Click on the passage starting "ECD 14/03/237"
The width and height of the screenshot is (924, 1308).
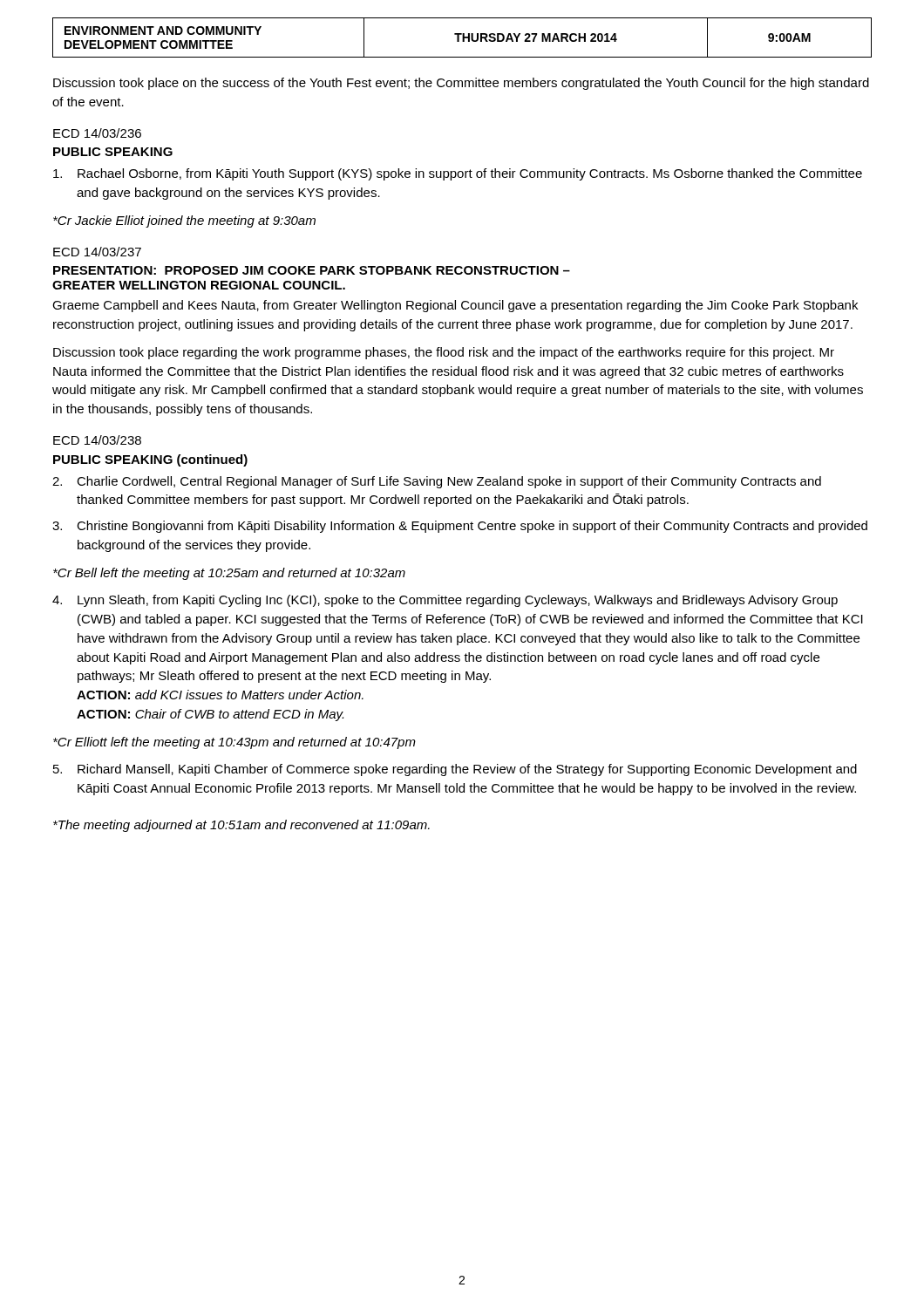coord(97,251)
